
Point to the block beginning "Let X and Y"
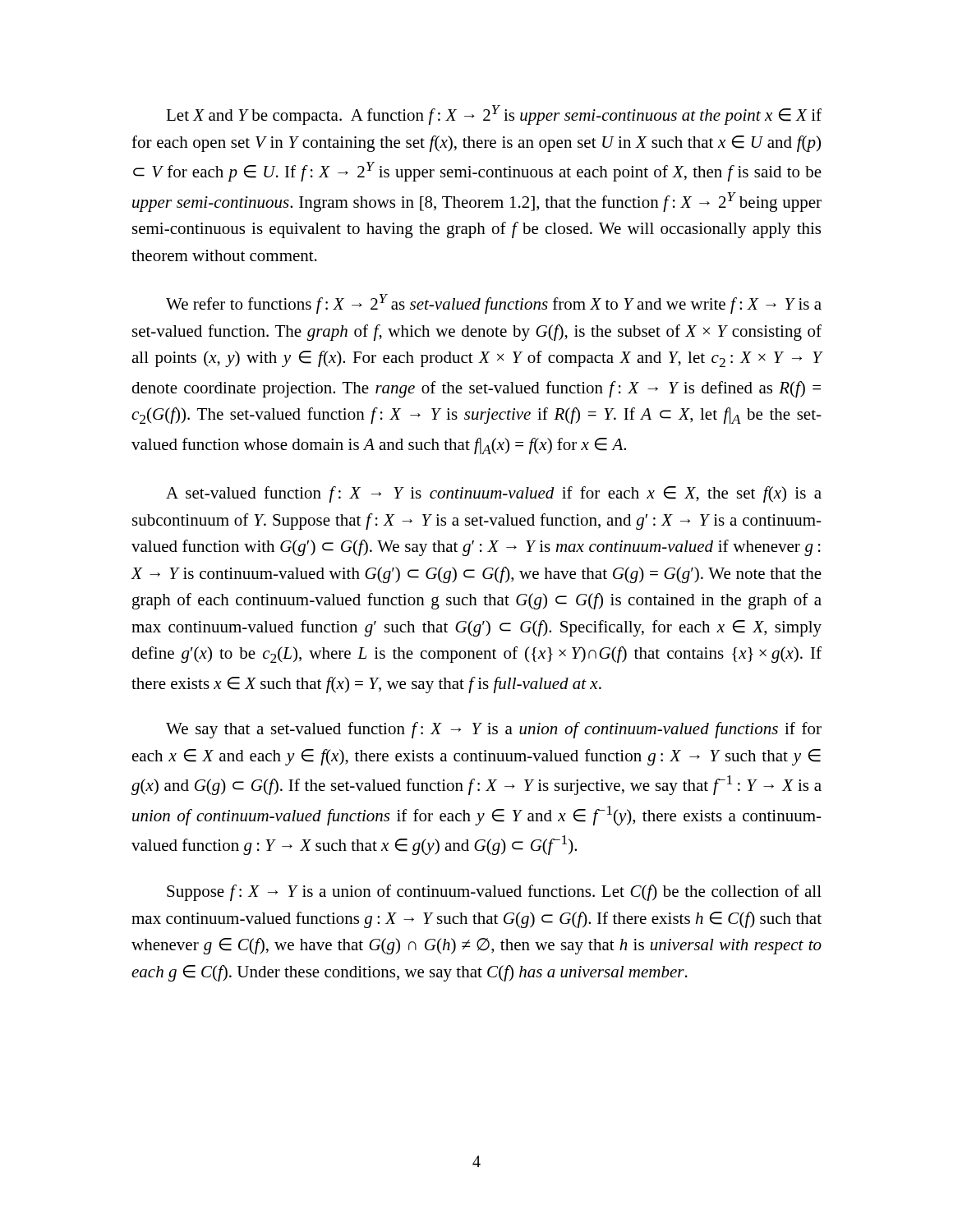click(x=476, y=183)
